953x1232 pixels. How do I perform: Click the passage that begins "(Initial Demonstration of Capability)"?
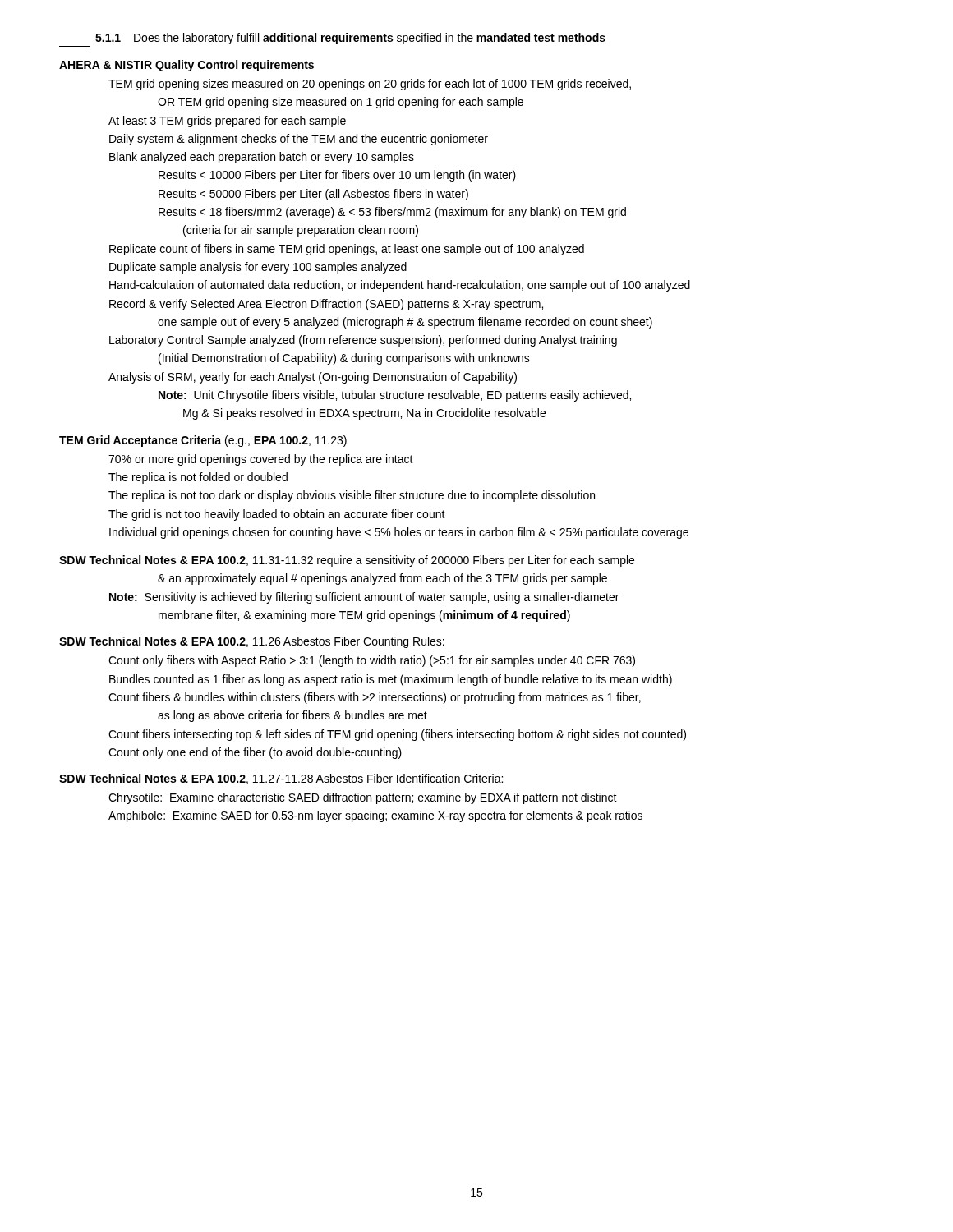[x=344, y=358]
